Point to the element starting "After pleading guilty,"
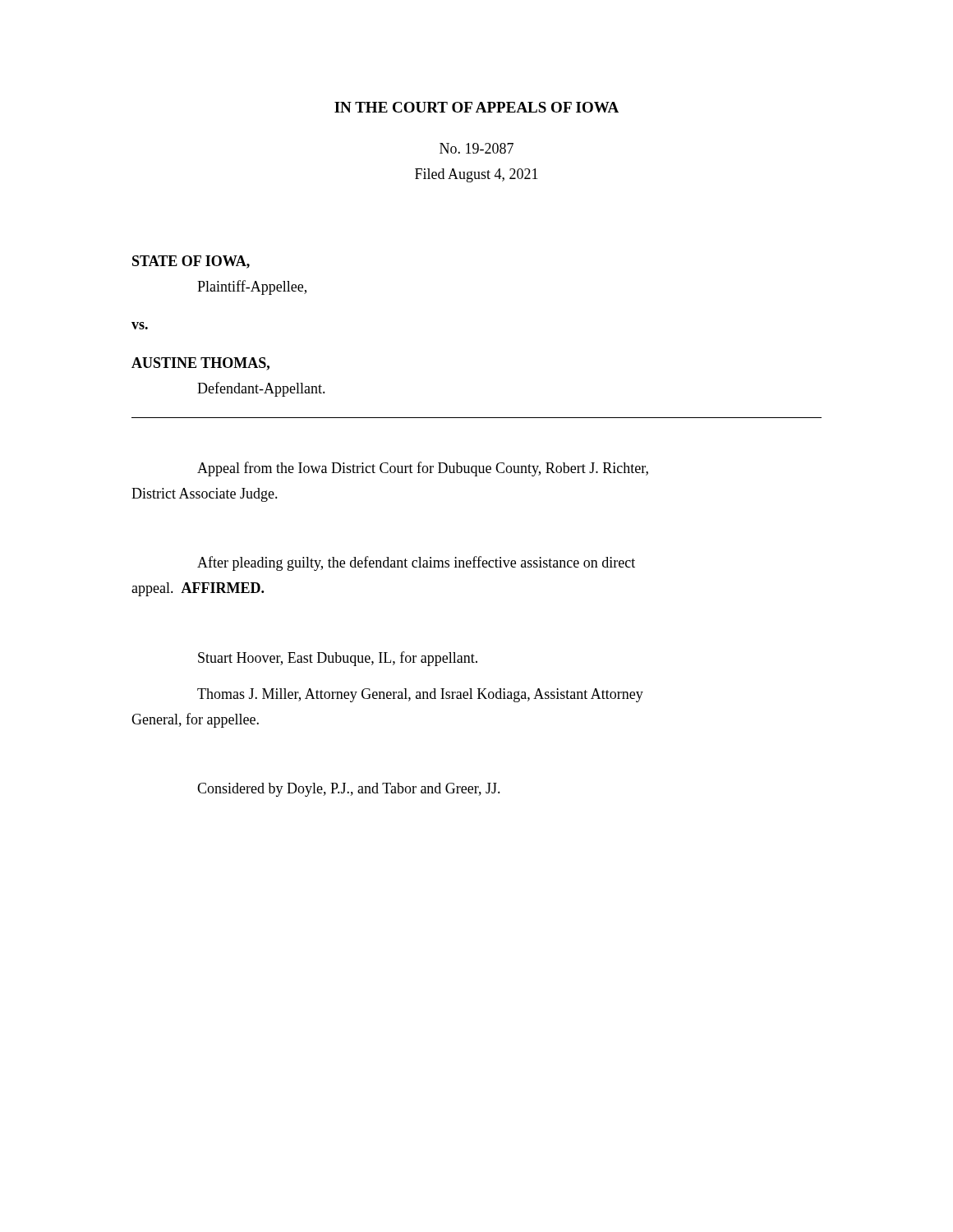 (x=509, y=563)
